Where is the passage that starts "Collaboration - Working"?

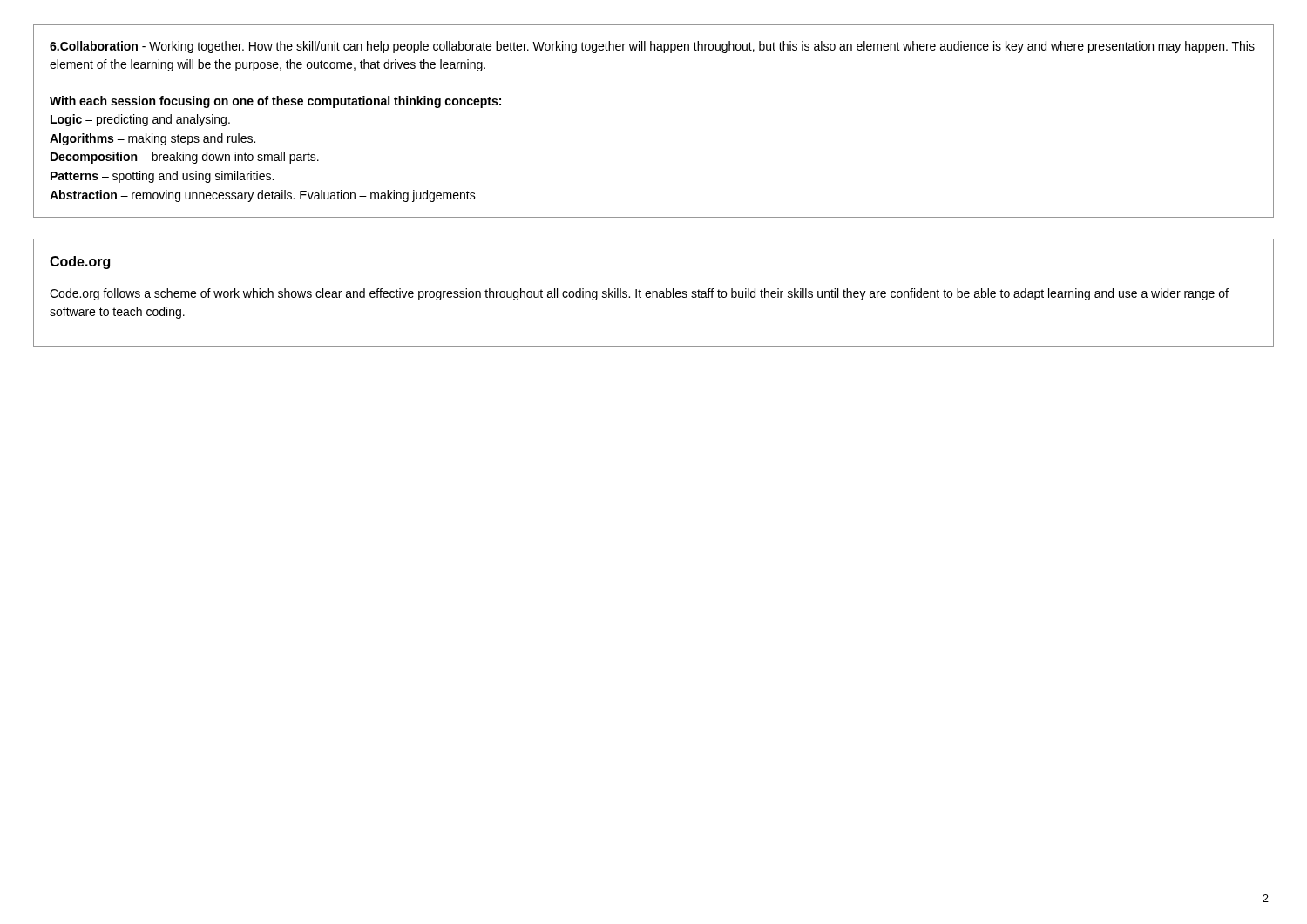[652, 47]
